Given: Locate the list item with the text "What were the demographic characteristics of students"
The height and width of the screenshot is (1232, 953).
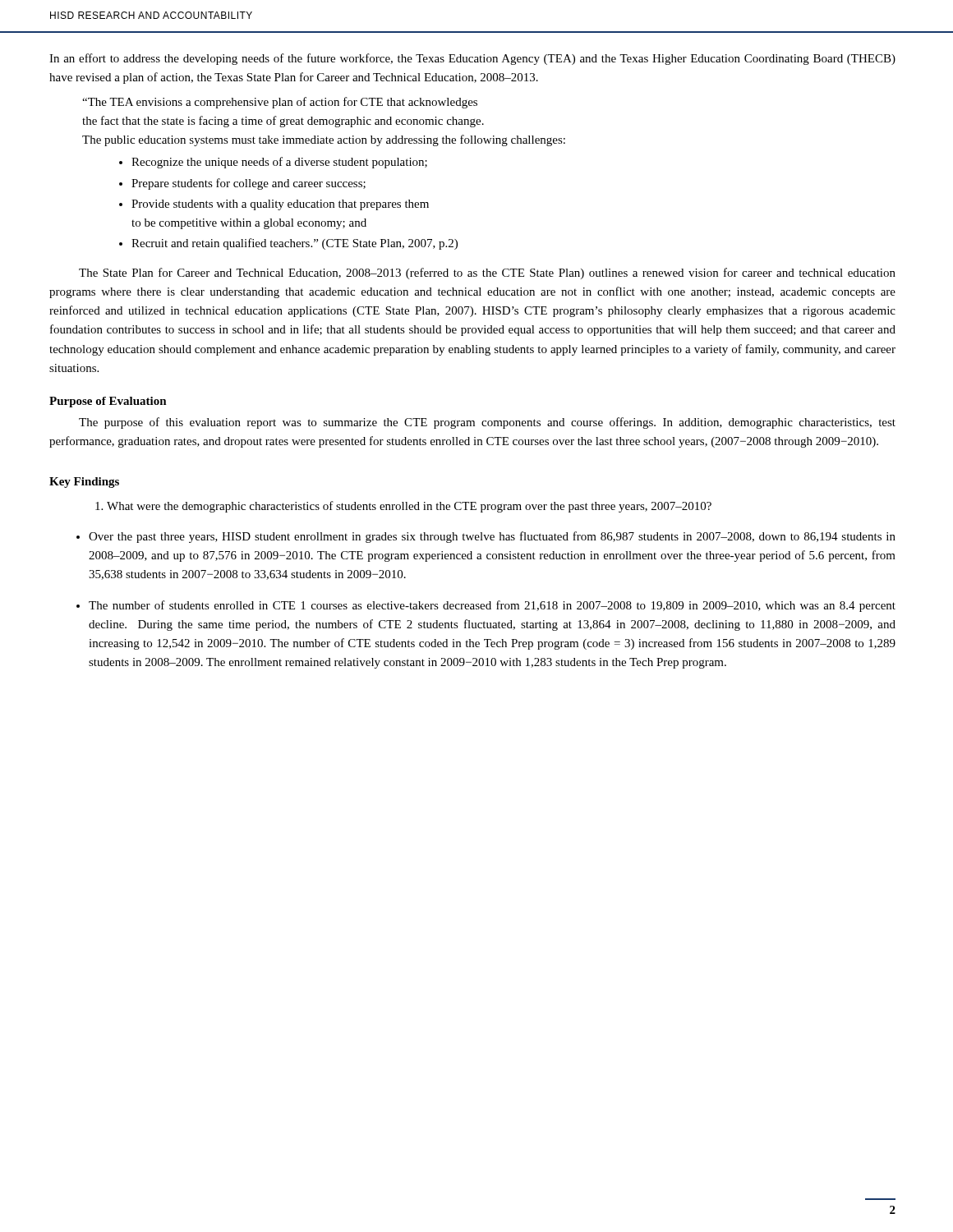Looking at the screenshot, I should point(409,506).
